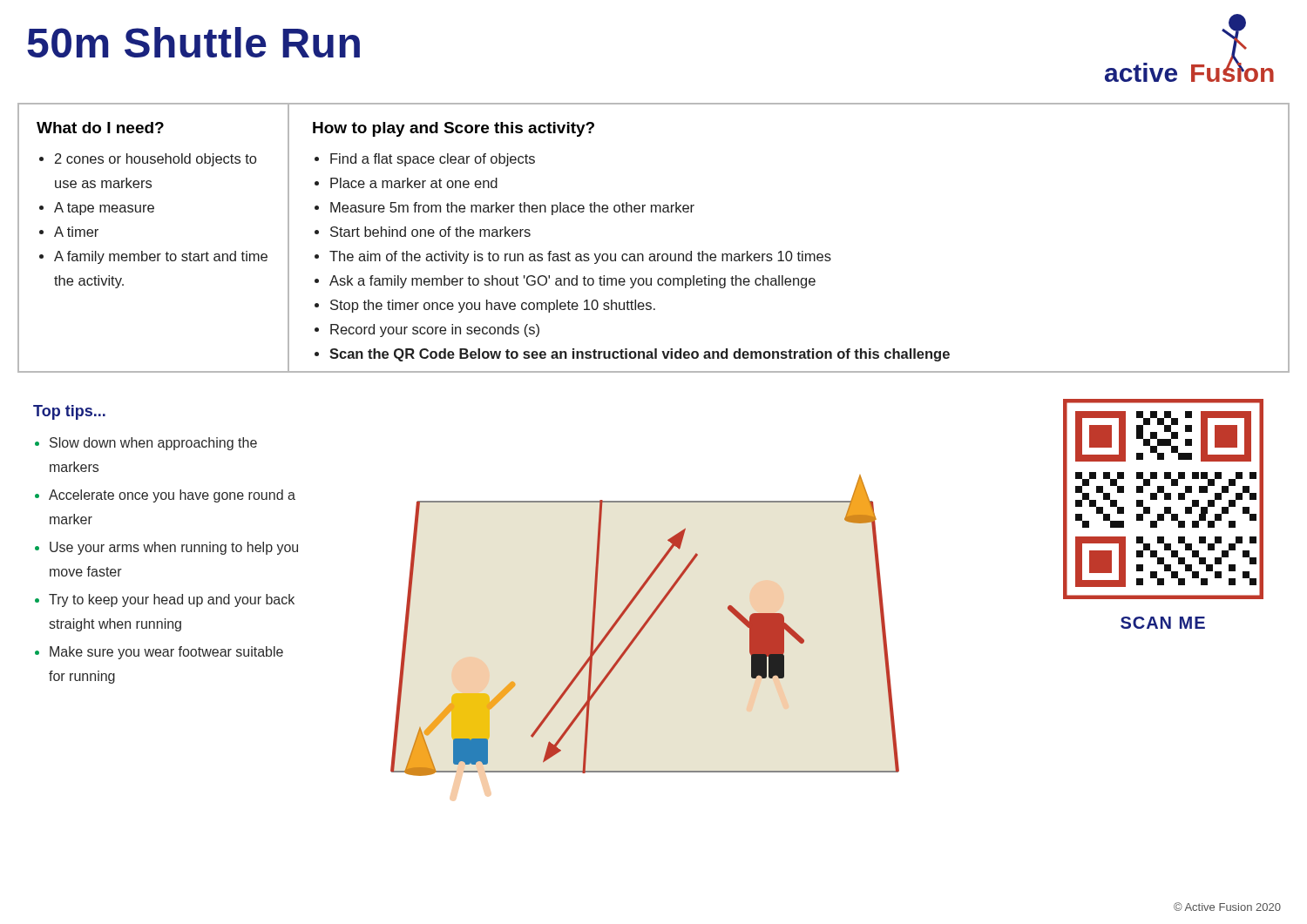Point to the text block starting "Record your score"
1307x924 pixels.
click(x=435, y=329)
